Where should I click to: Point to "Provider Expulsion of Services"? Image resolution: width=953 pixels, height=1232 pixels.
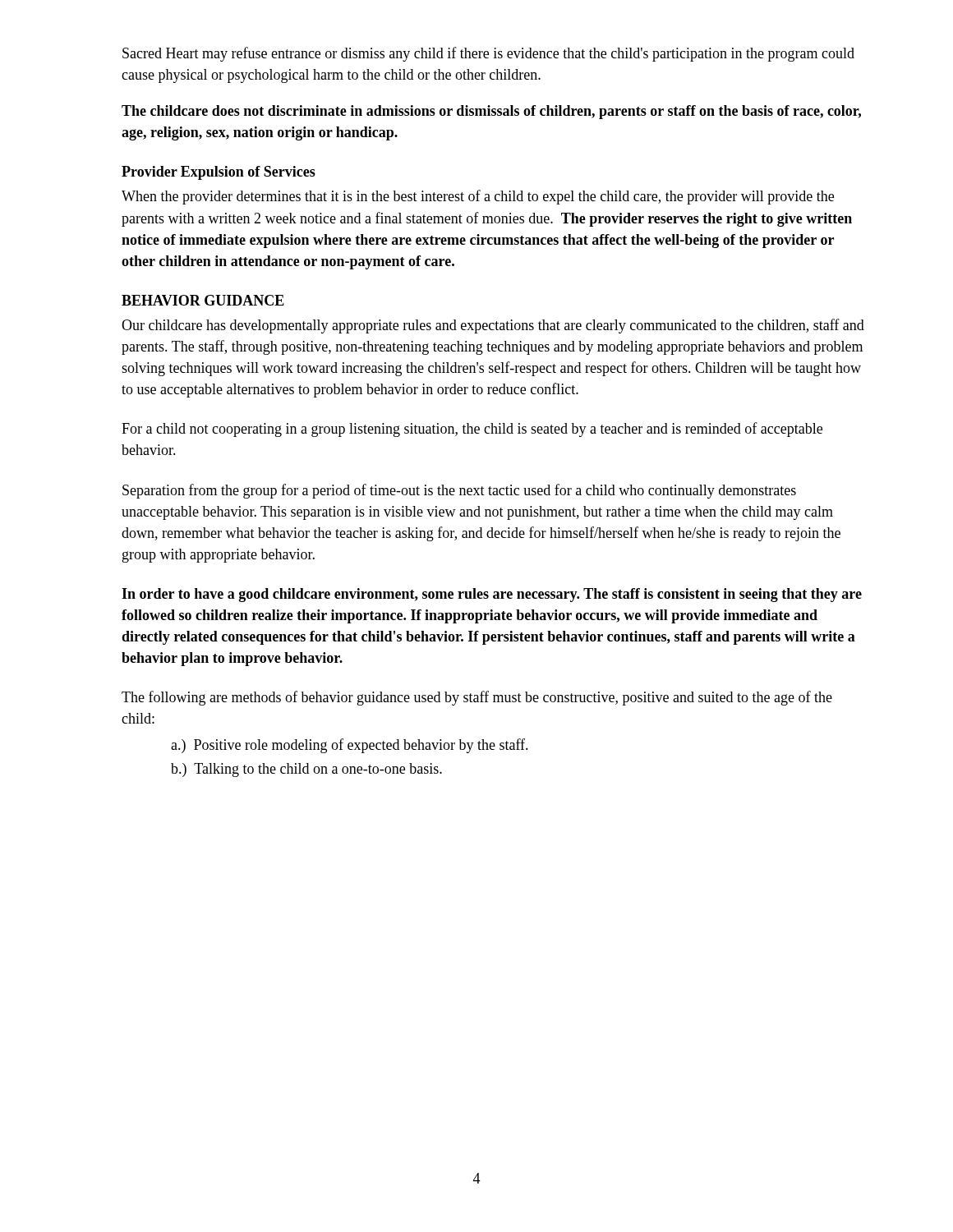tap(218, 172)
